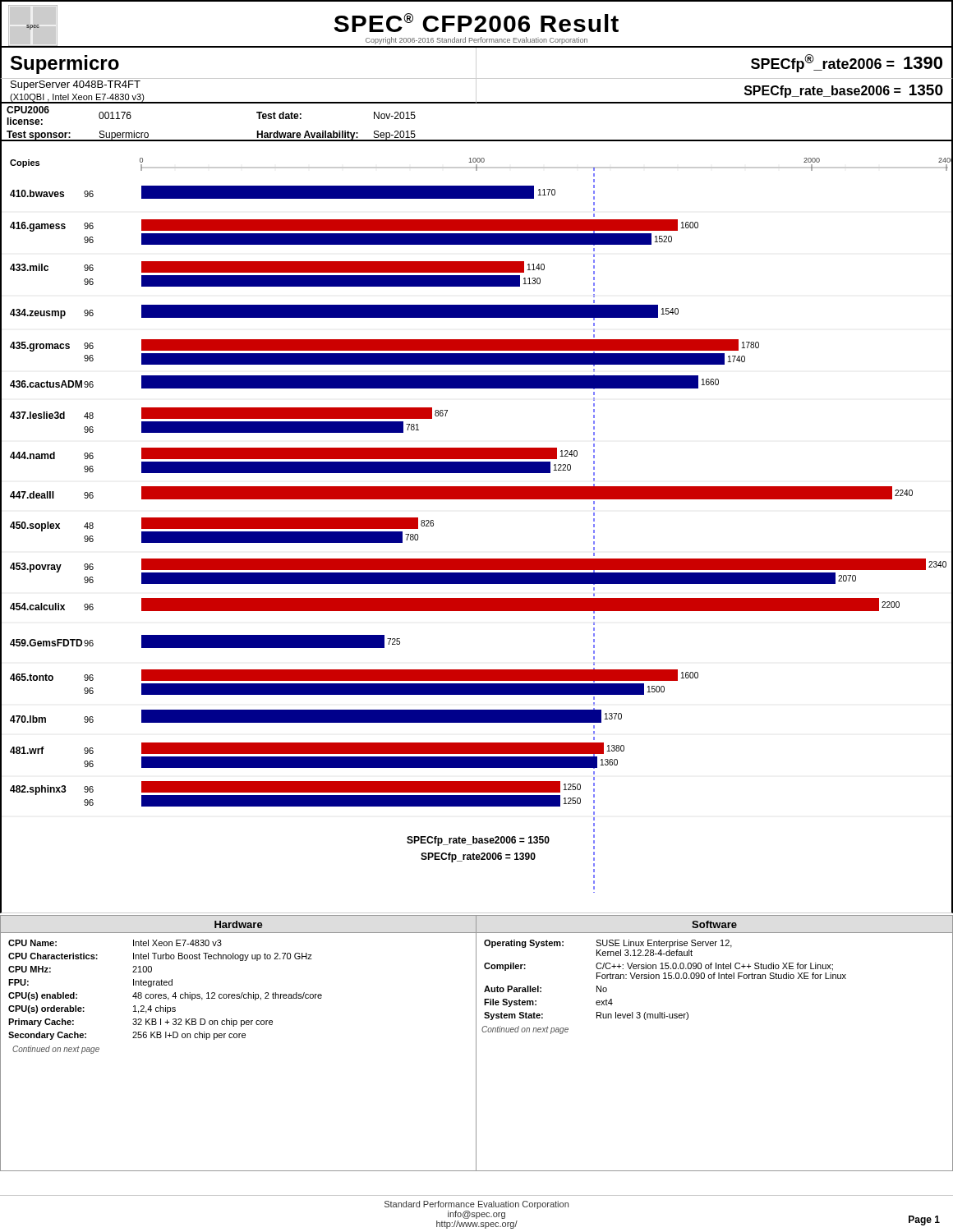Find the text containing "SPECfp_rate_base2006 = 1350"
Image resolution: width=953 pixels, height=1232 pixels.
pyautogui.click(x=843, y=90)
